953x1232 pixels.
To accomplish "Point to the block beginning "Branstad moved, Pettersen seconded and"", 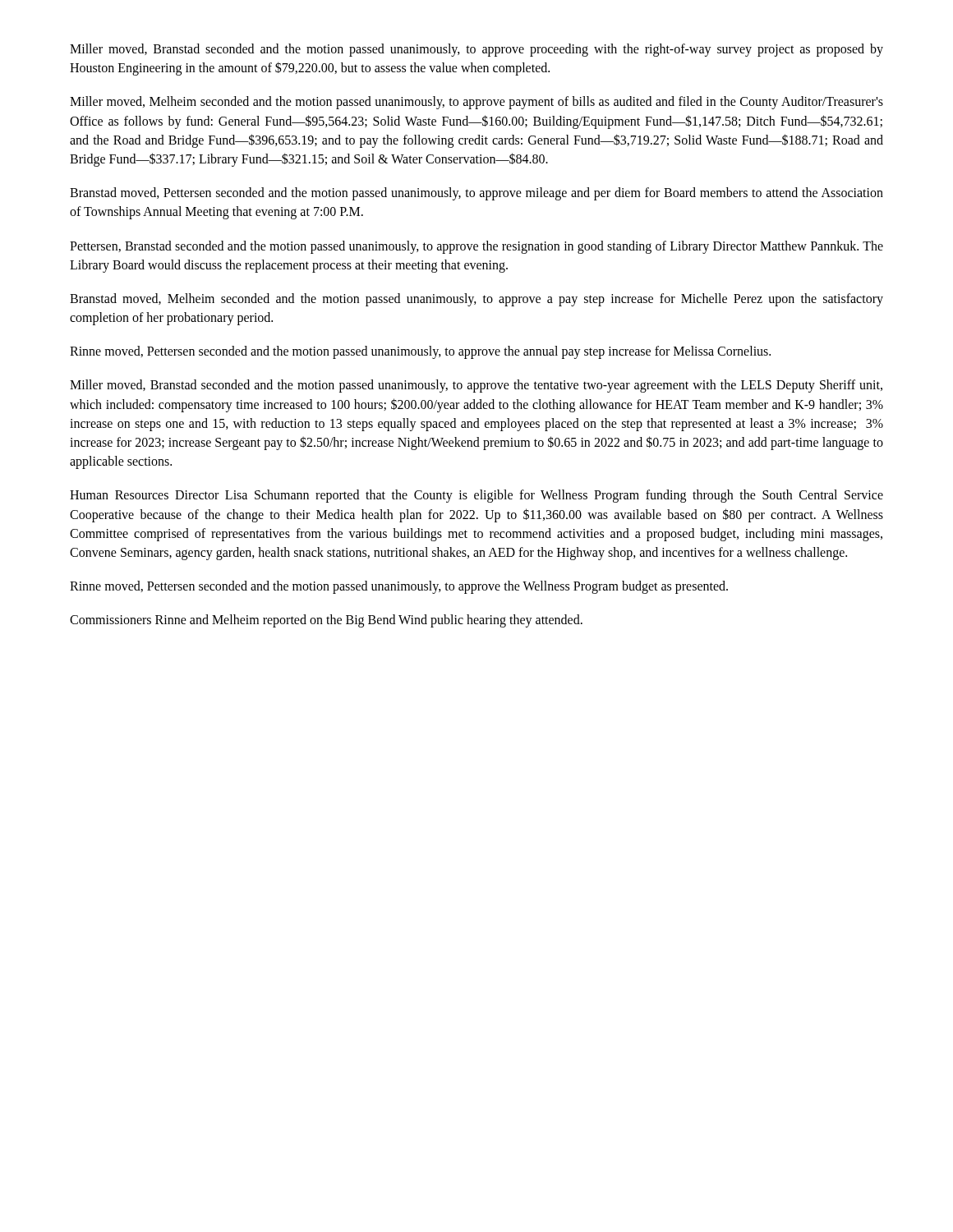I will [x=476, y=202].
